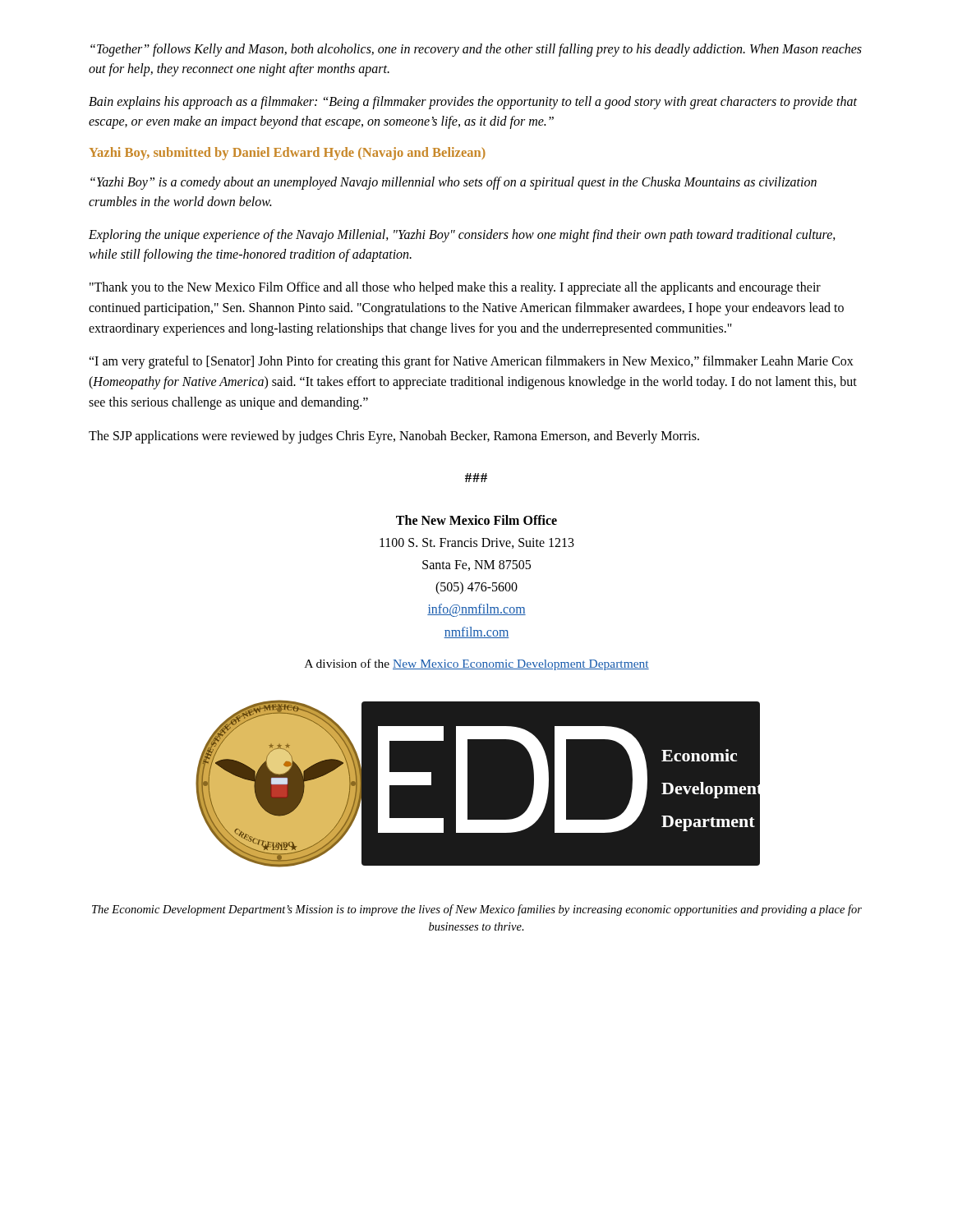The height and width of the screenshot is (1232, 953).
Task: Find the text block that says "“I am very grateful to [Senator] John"
Action: (473, 382)
